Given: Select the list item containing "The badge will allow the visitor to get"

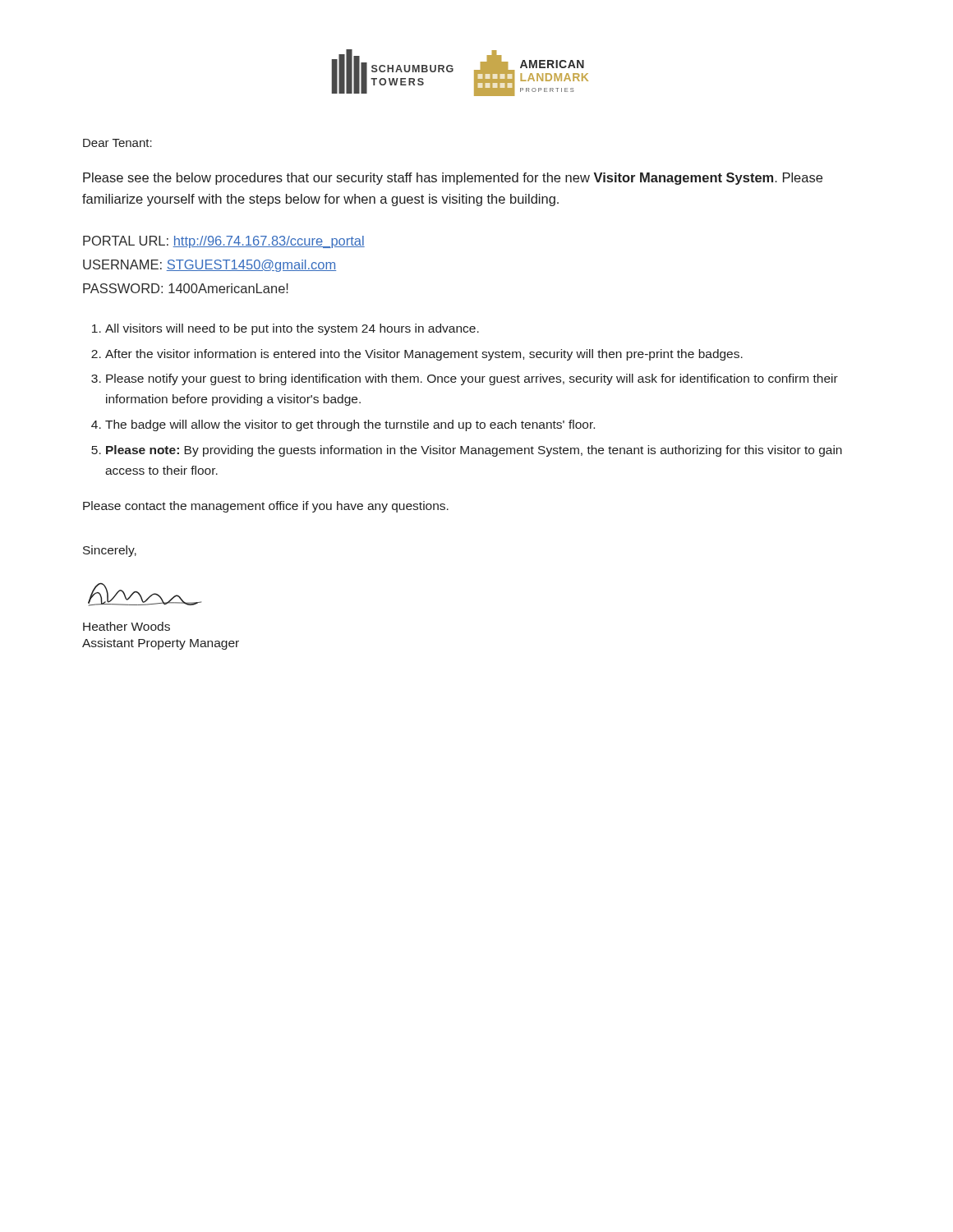Looking at the screenshot, I should pyautogui.click(x=351, y=424).
